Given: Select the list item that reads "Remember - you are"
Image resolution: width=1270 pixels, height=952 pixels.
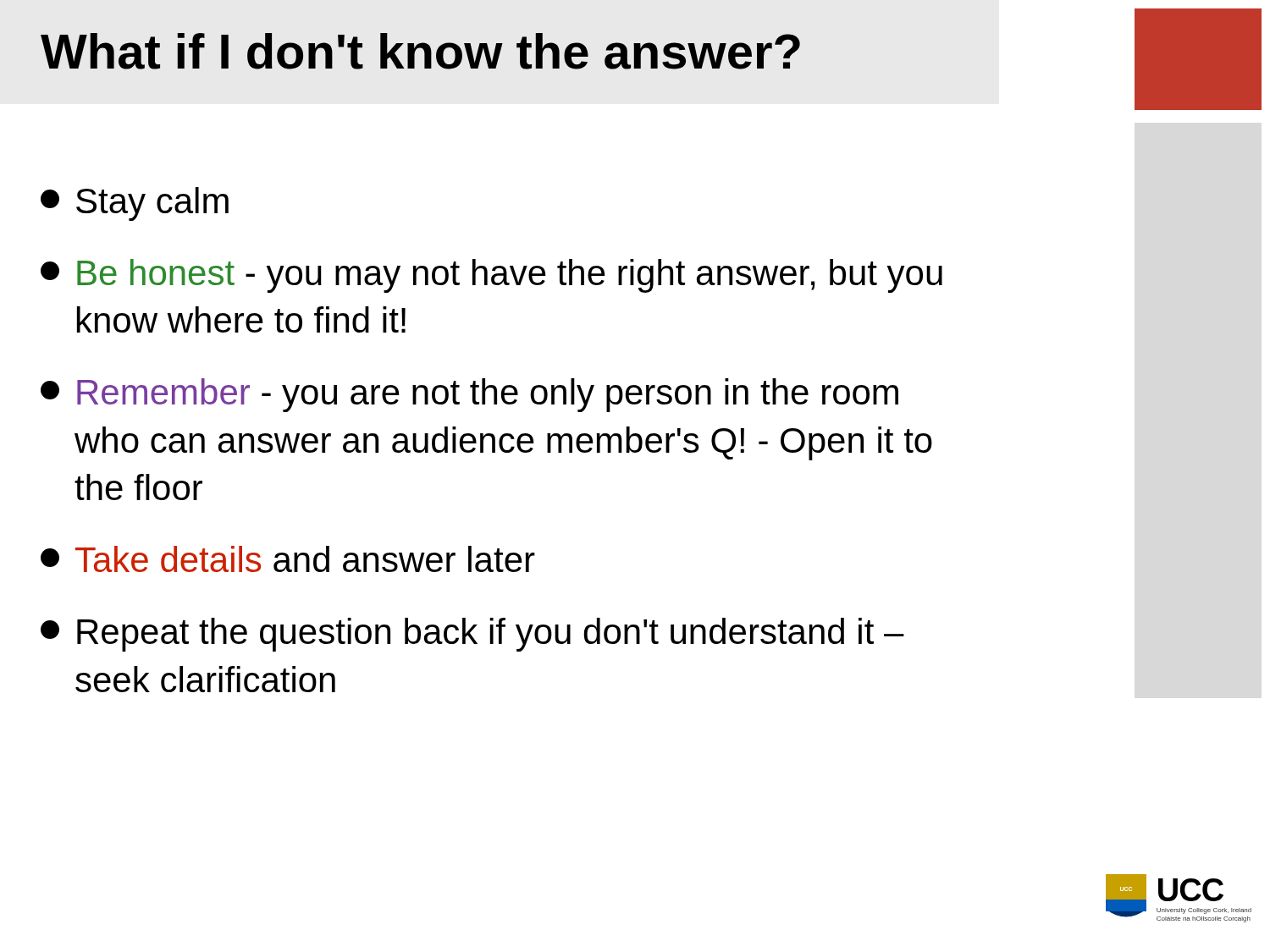Looking at the screenshot, I should 506,441.
